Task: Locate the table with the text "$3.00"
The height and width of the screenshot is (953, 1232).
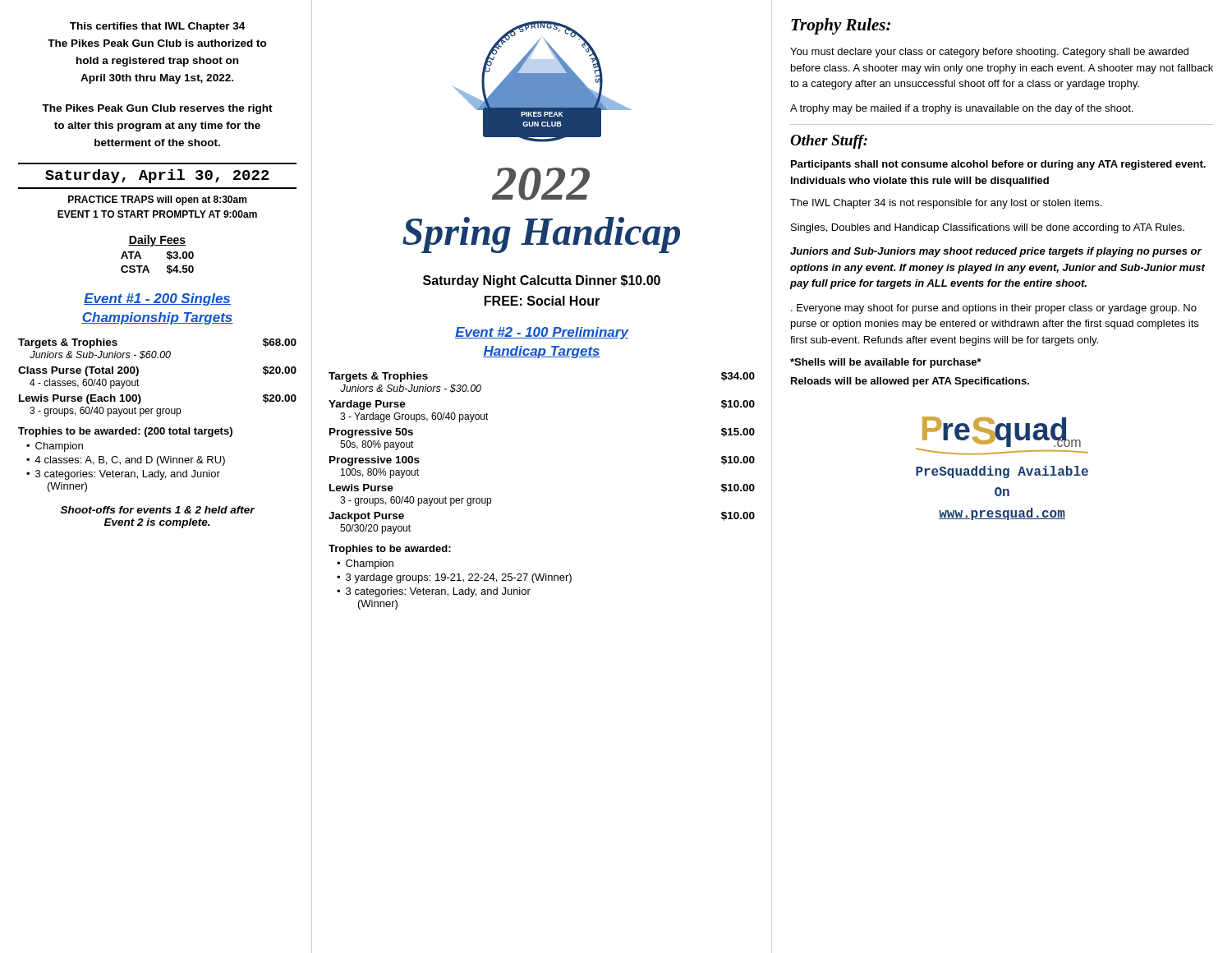Action: 157,256
